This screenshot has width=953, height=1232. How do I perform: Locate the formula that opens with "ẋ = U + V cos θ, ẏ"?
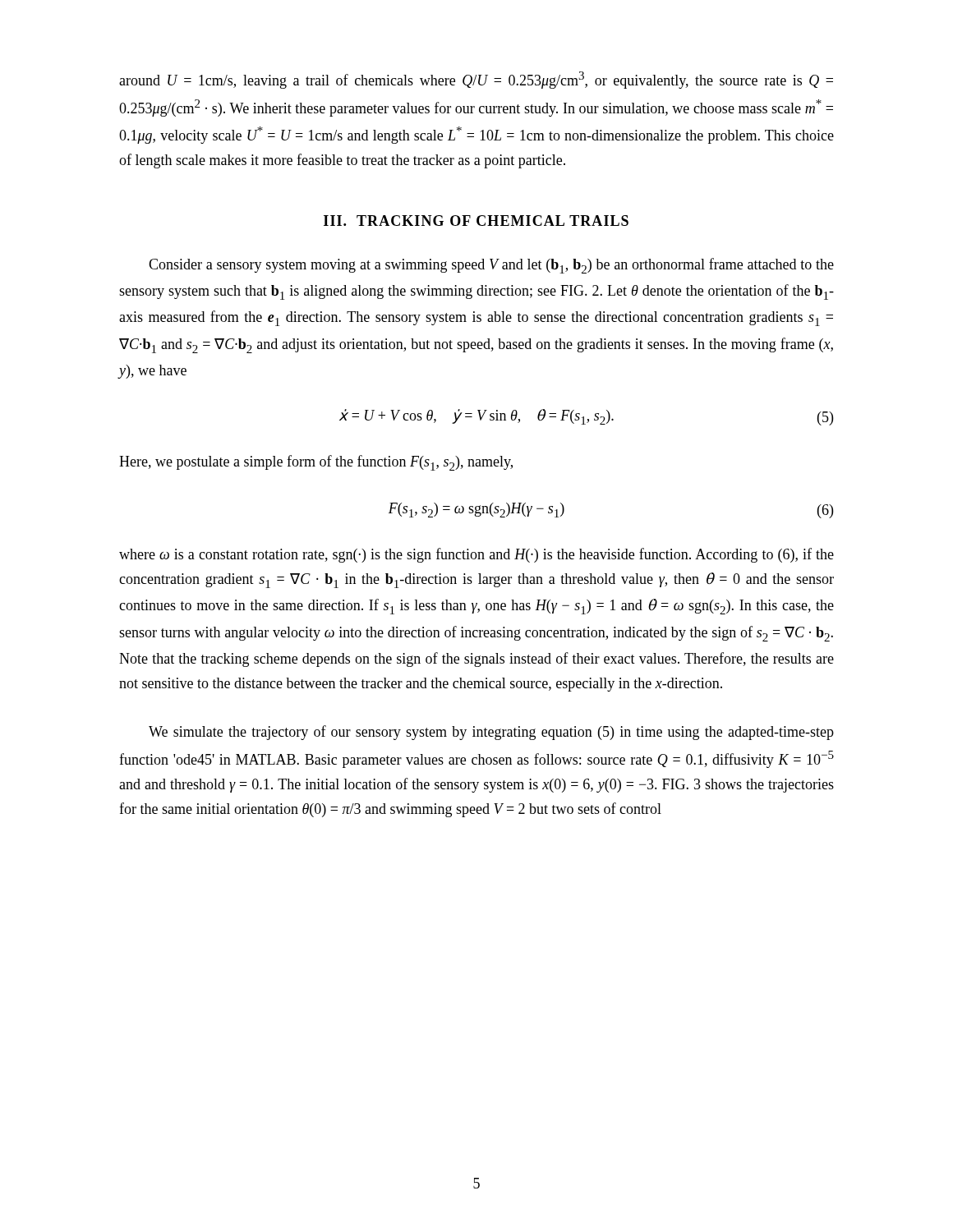coord(586,417)
